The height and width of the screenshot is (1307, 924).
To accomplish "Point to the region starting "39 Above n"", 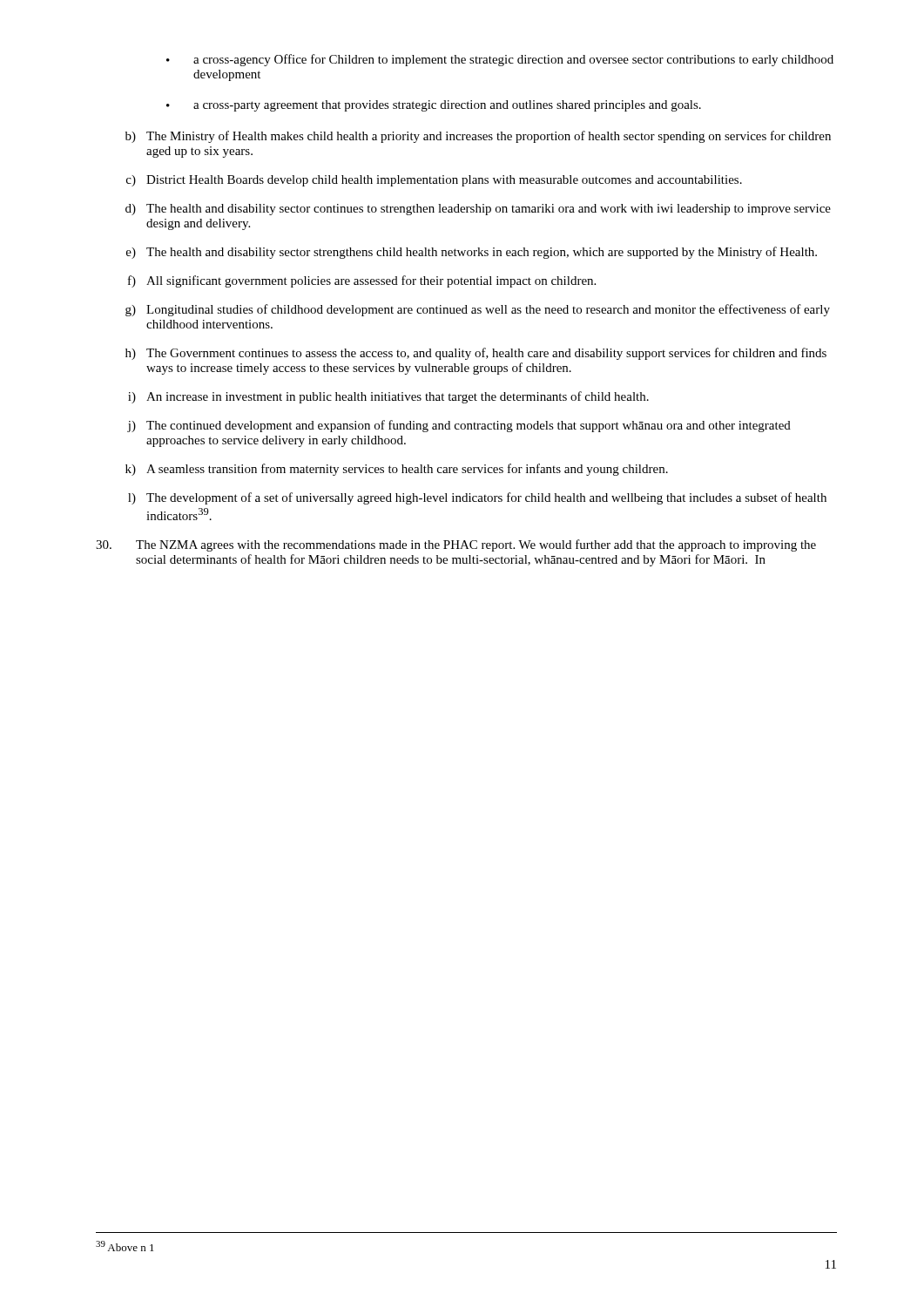I will click(x=125, y=1246).
